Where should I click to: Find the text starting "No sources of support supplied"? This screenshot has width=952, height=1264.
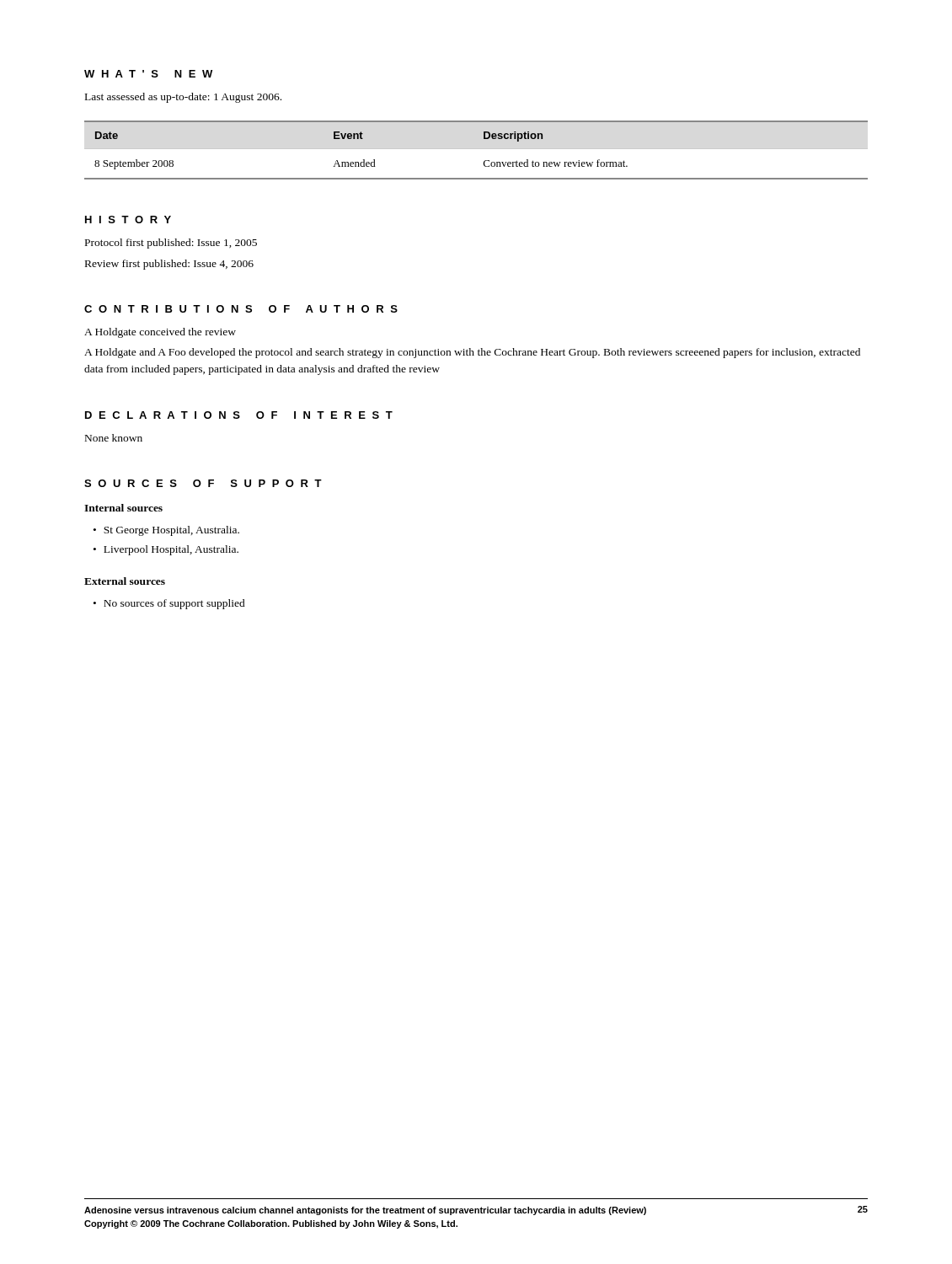pos(174,603)
